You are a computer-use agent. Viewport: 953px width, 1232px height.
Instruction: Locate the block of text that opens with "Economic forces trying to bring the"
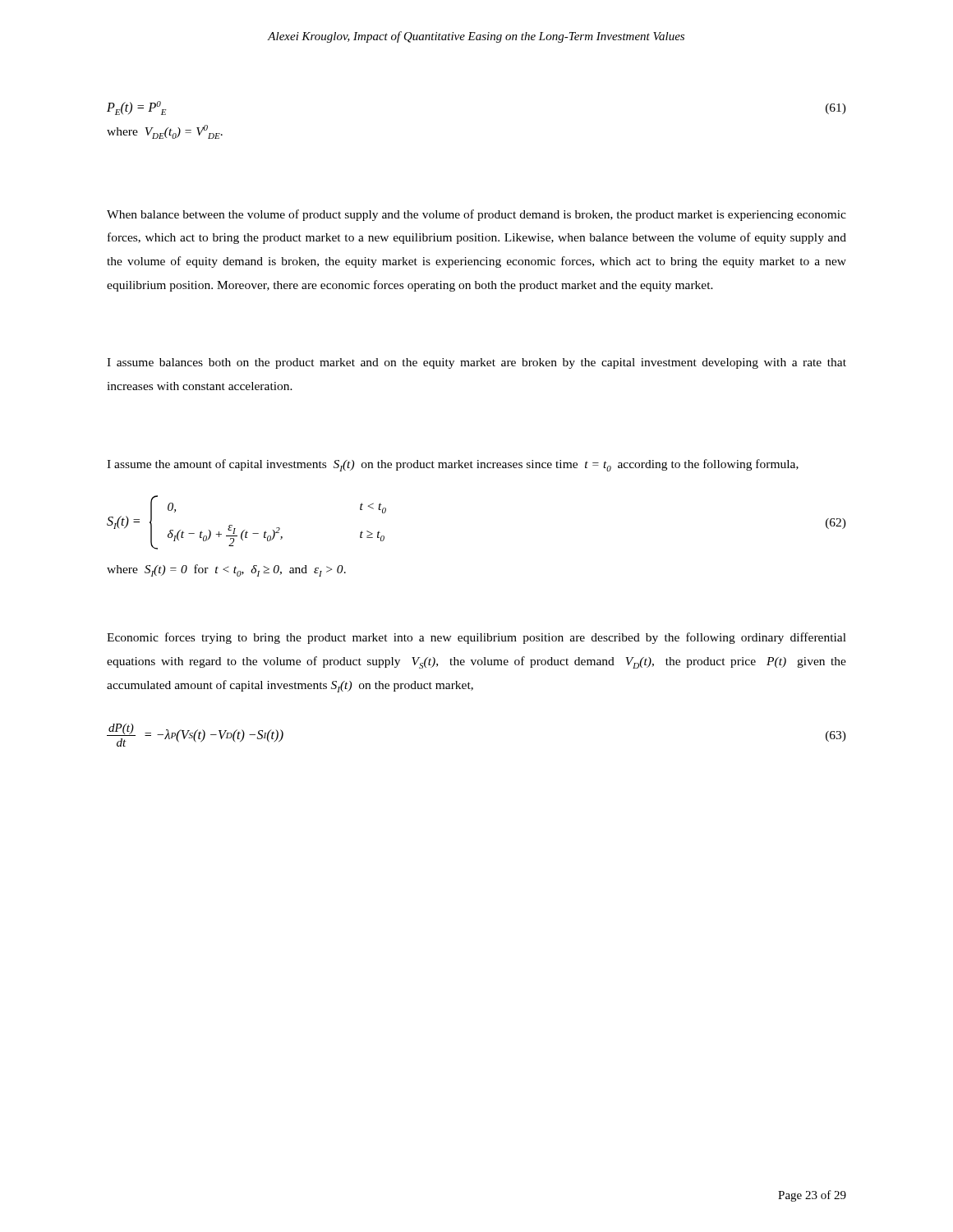click(476, 662)
